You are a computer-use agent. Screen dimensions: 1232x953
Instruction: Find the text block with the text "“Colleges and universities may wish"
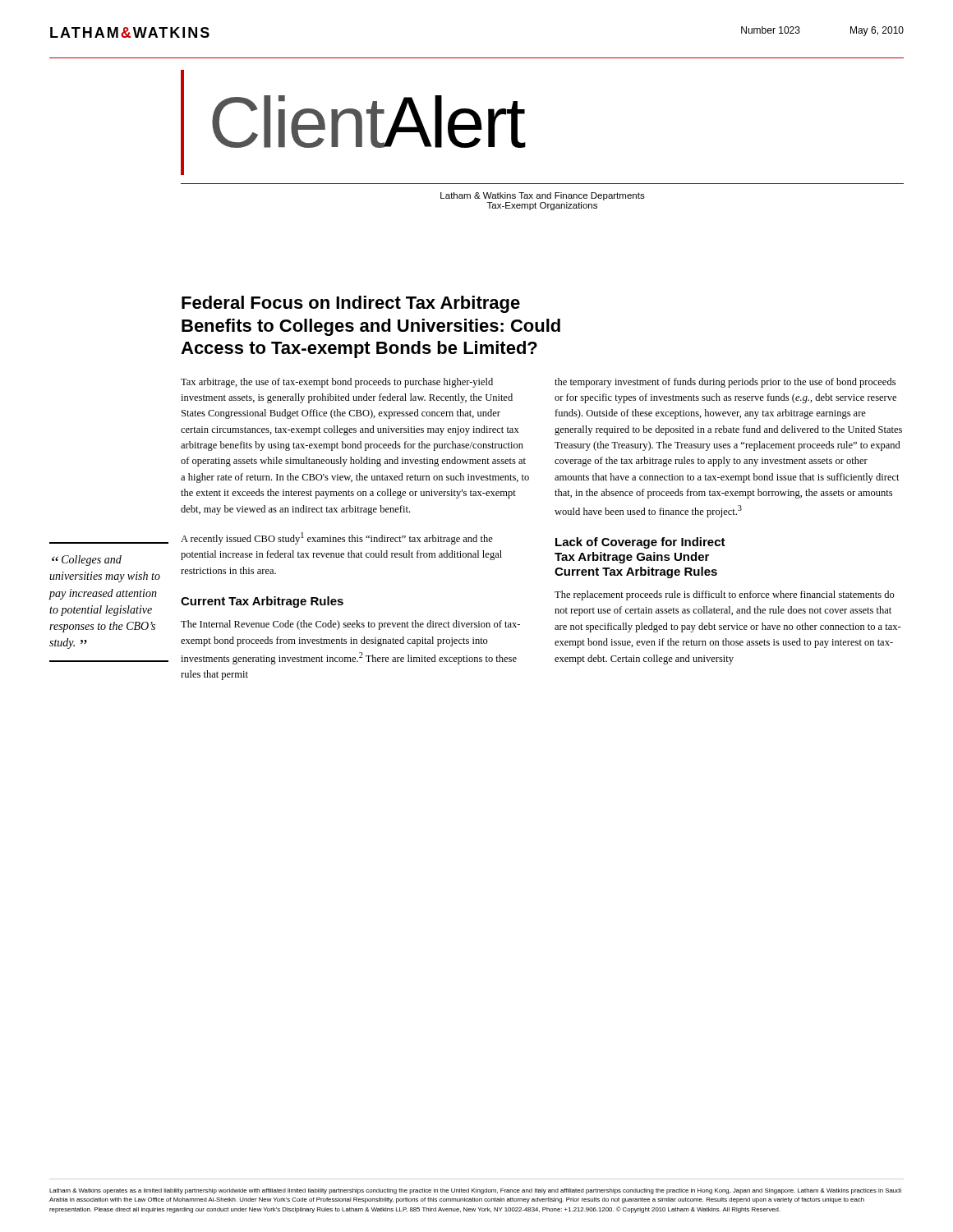click(105, 602)
